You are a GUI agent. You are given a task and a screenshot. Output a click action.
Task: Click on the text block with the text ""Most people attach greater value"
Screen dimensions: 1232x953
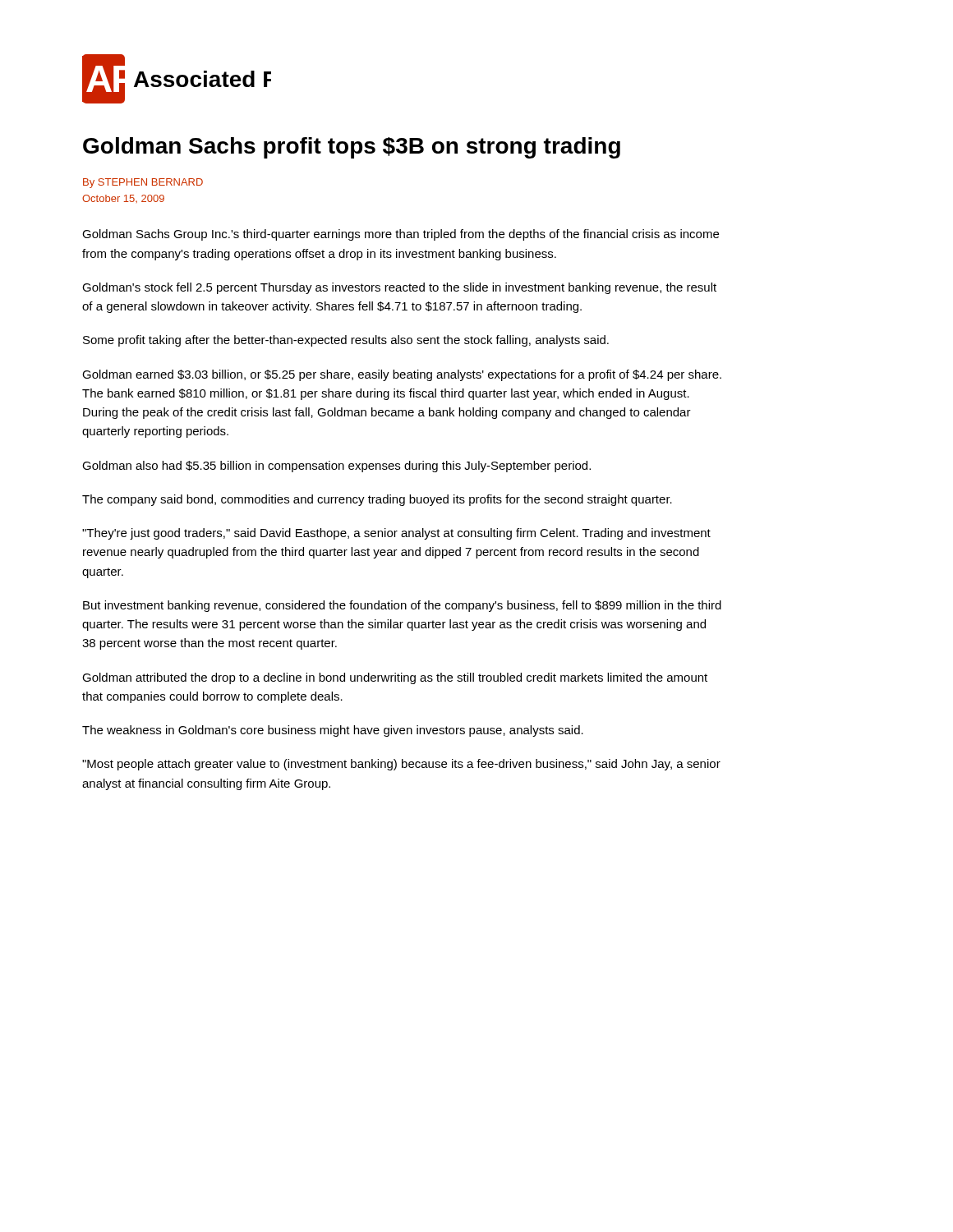(401, 773)
